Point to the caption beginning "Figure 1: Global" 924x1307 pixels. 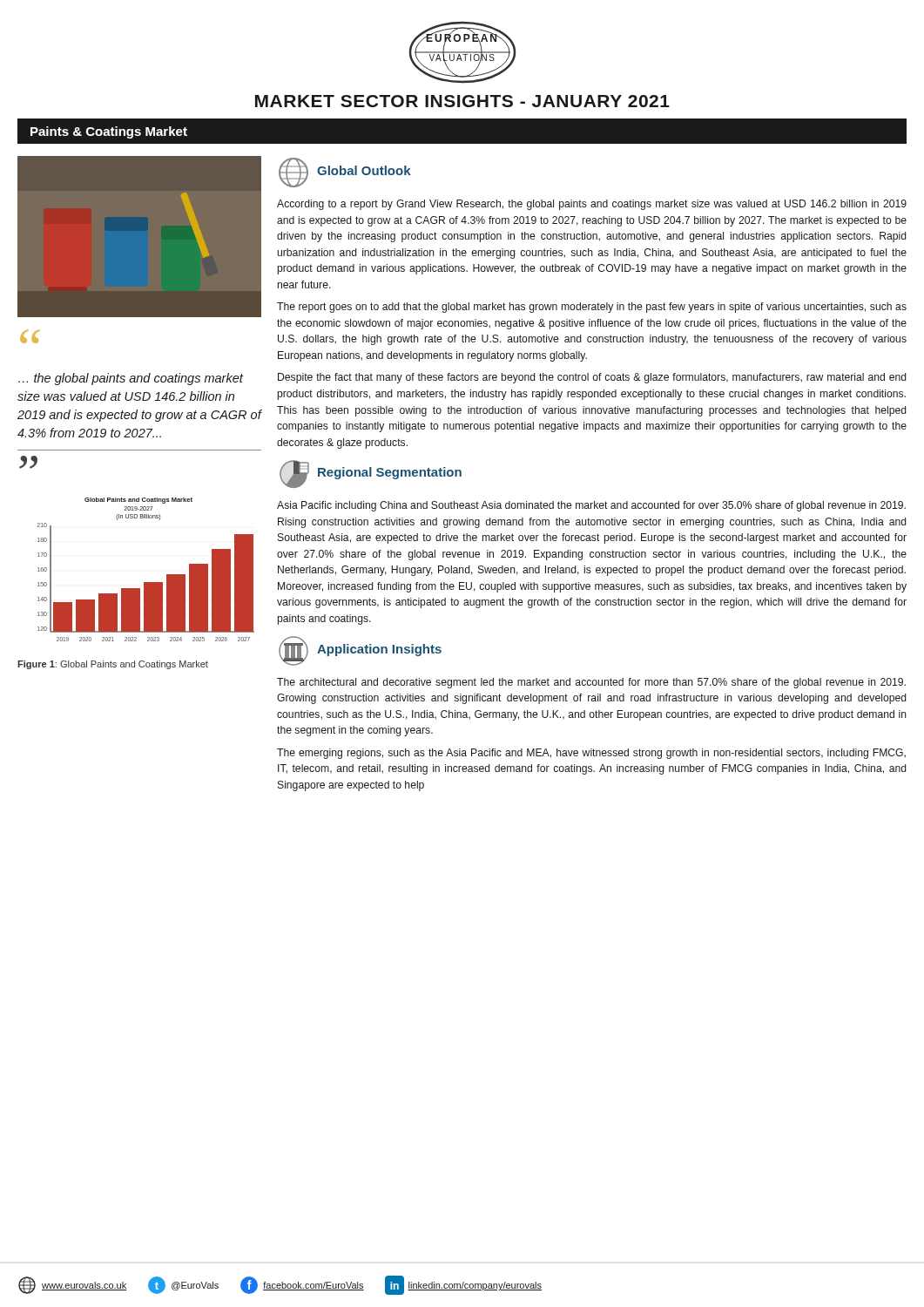pyautogui.click(x=113, y=664)
